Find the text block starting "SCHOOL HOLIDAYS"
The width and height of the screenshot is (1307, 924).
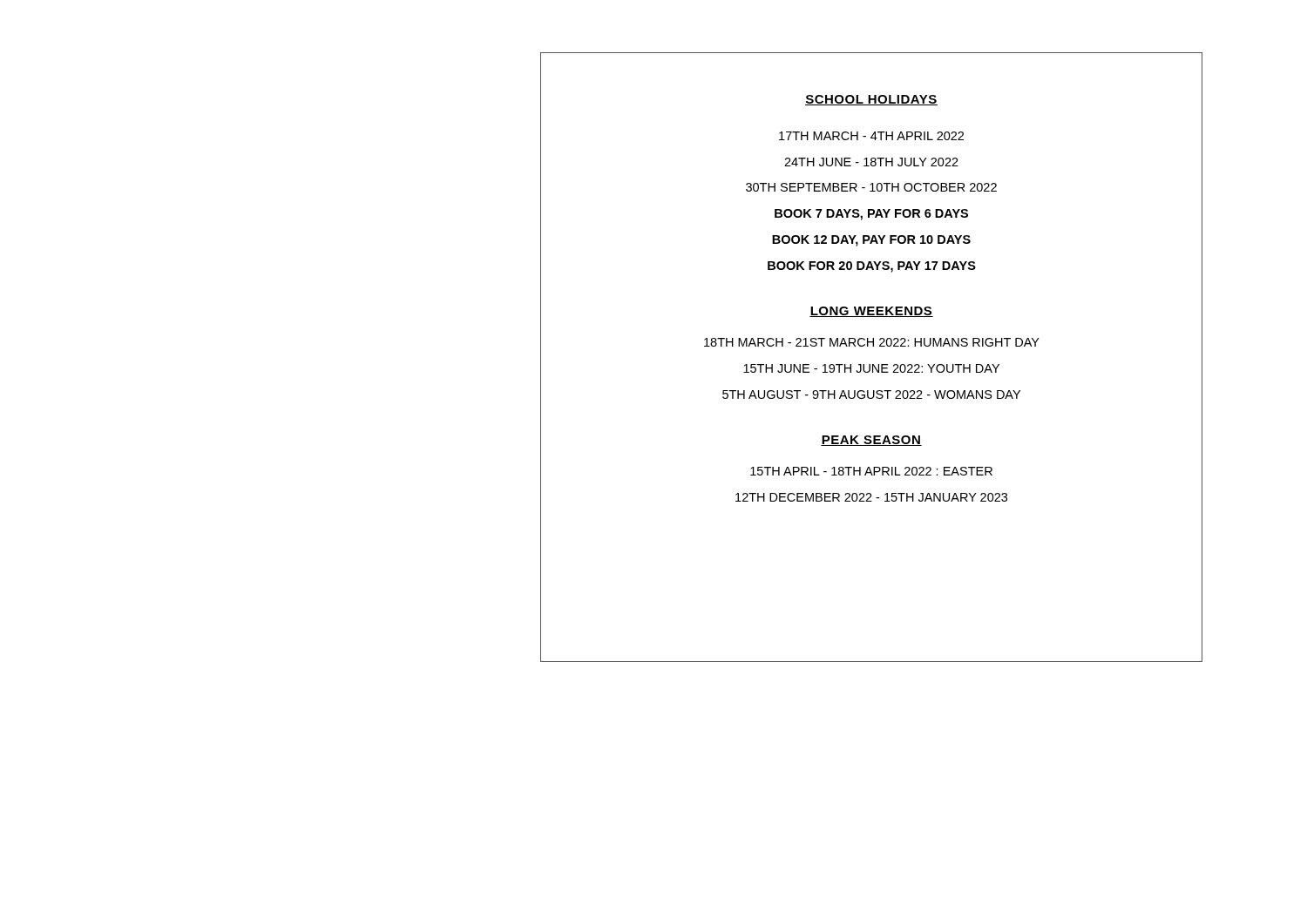tap(871, 99)
